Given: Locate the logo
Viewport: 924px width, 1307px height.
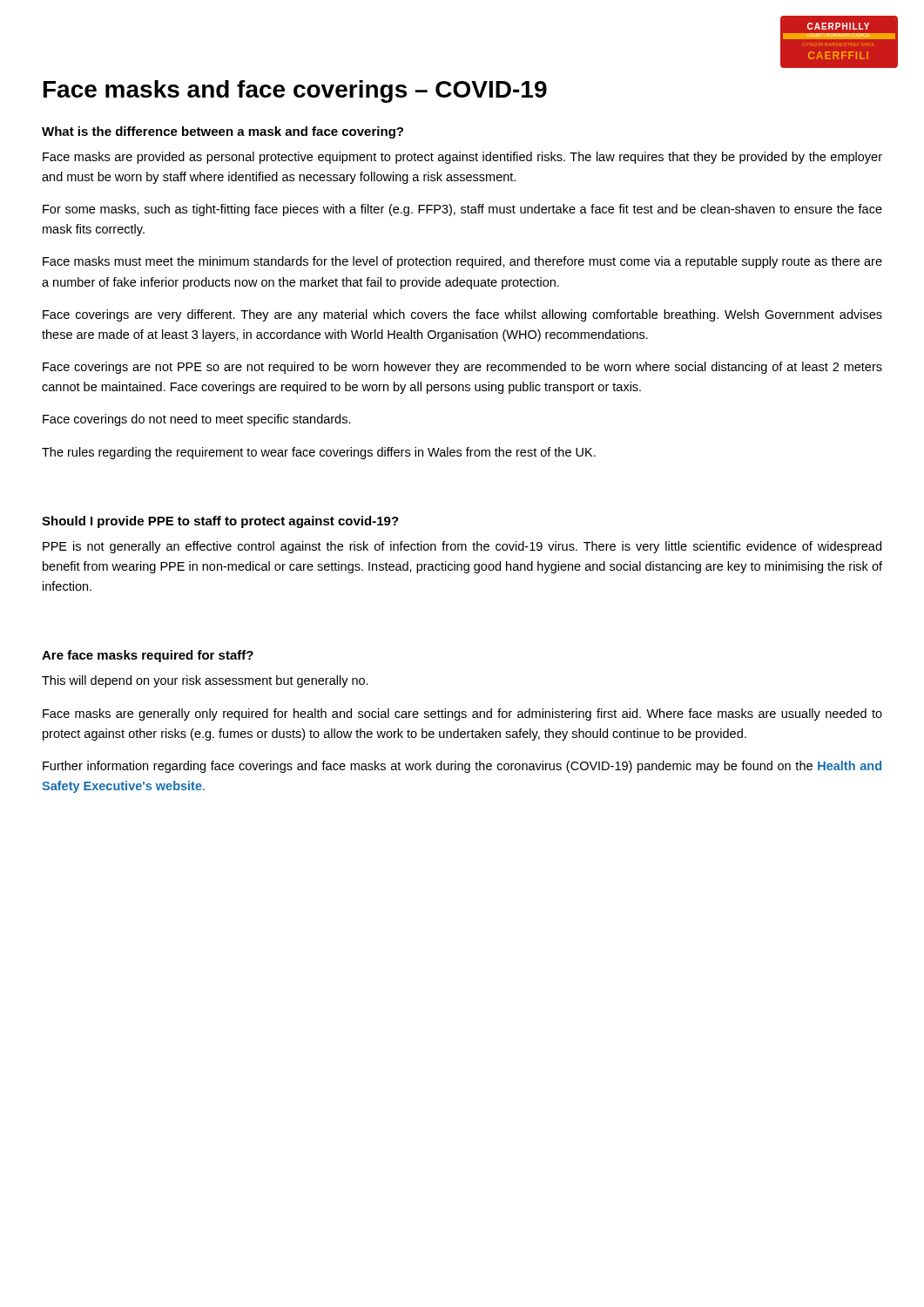Looking at the screenshot, I should coord(839,42).
